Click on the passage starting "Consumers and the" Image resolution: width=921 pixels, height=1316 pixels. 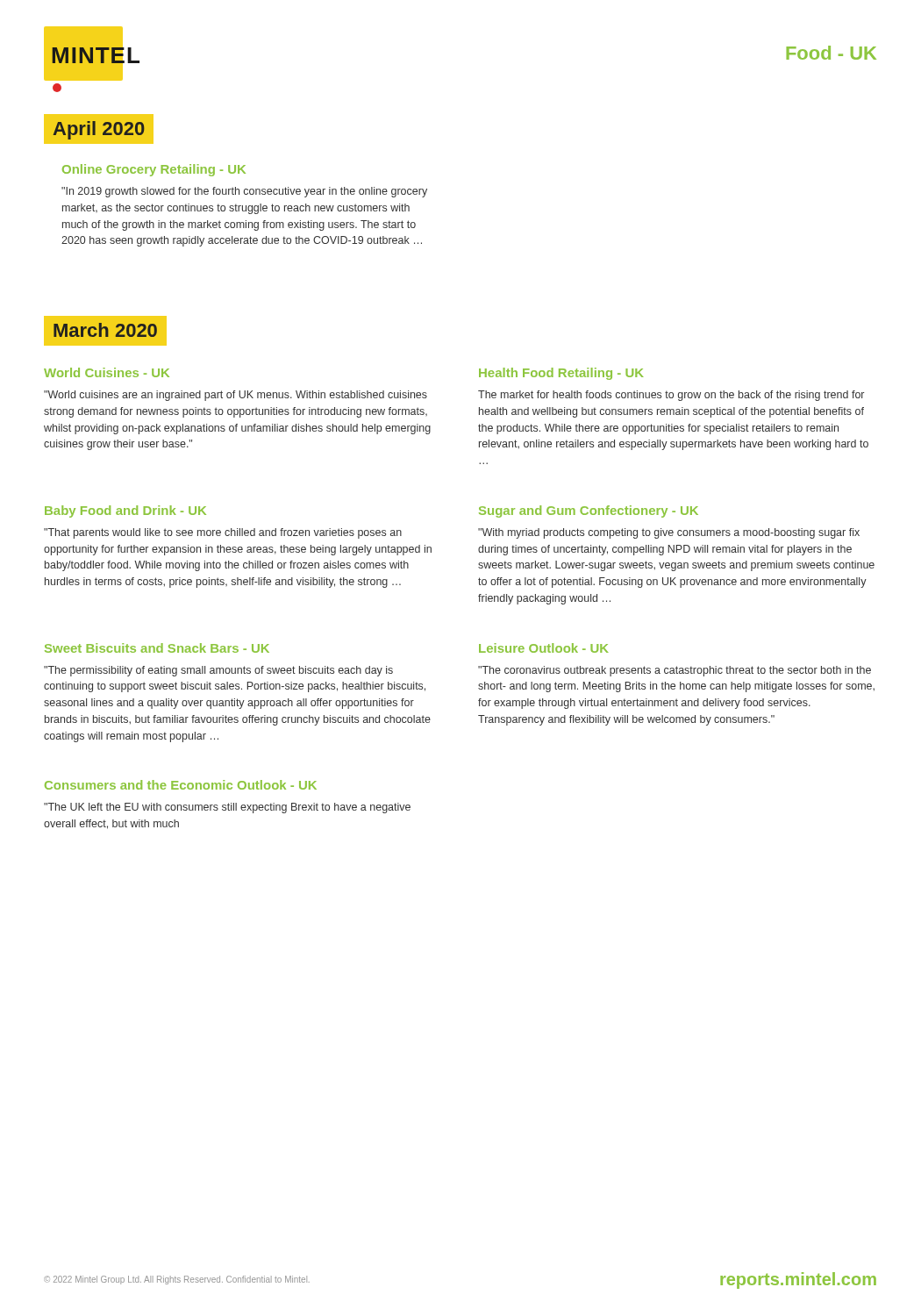(181, 785)
